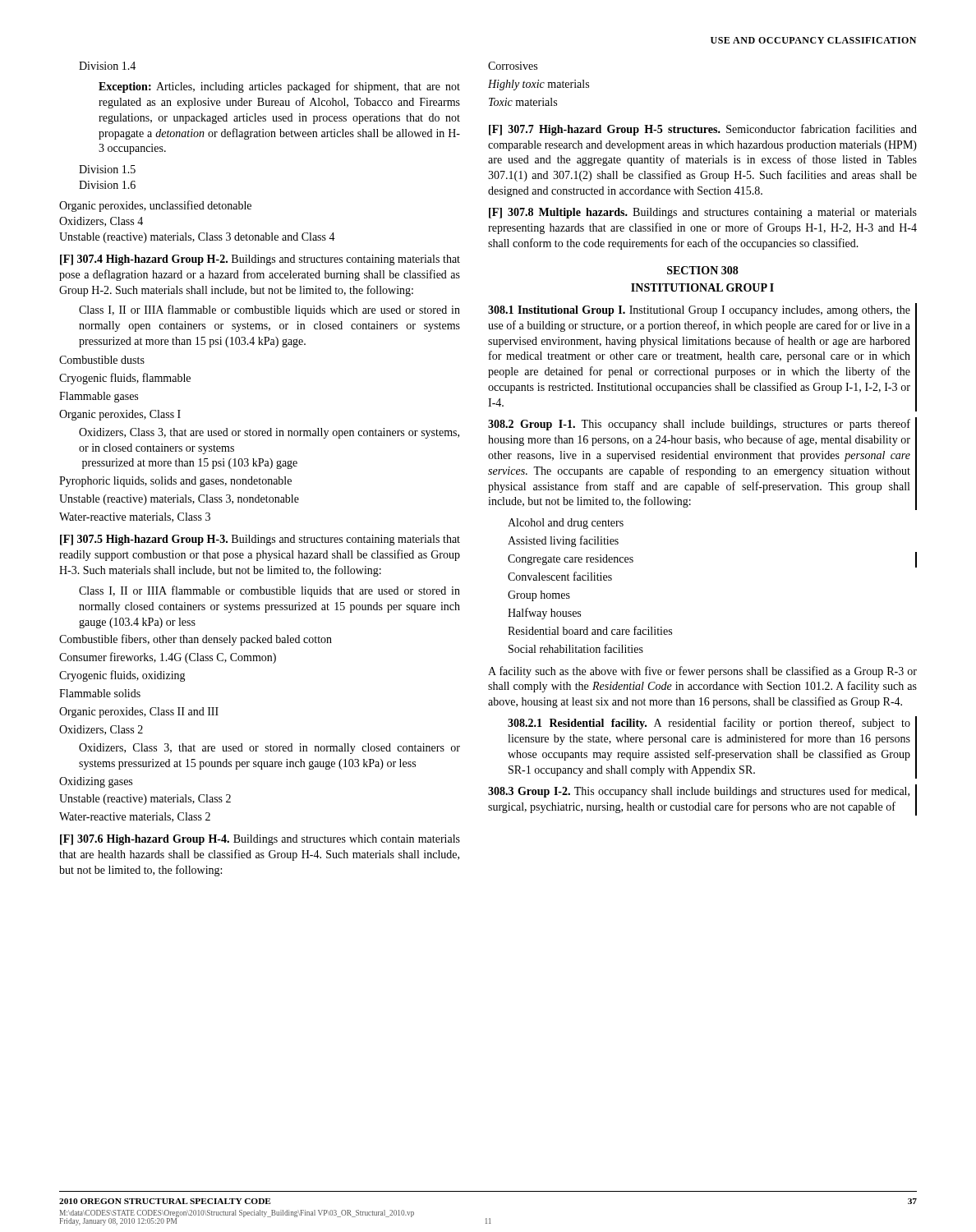Locate the text block with the text "[F] 307.8 Multiple hazards. Buildings"
Image resolution: width=976 pixels, height=1232 pixels.
pyautogui.click(x=702, y=228)
